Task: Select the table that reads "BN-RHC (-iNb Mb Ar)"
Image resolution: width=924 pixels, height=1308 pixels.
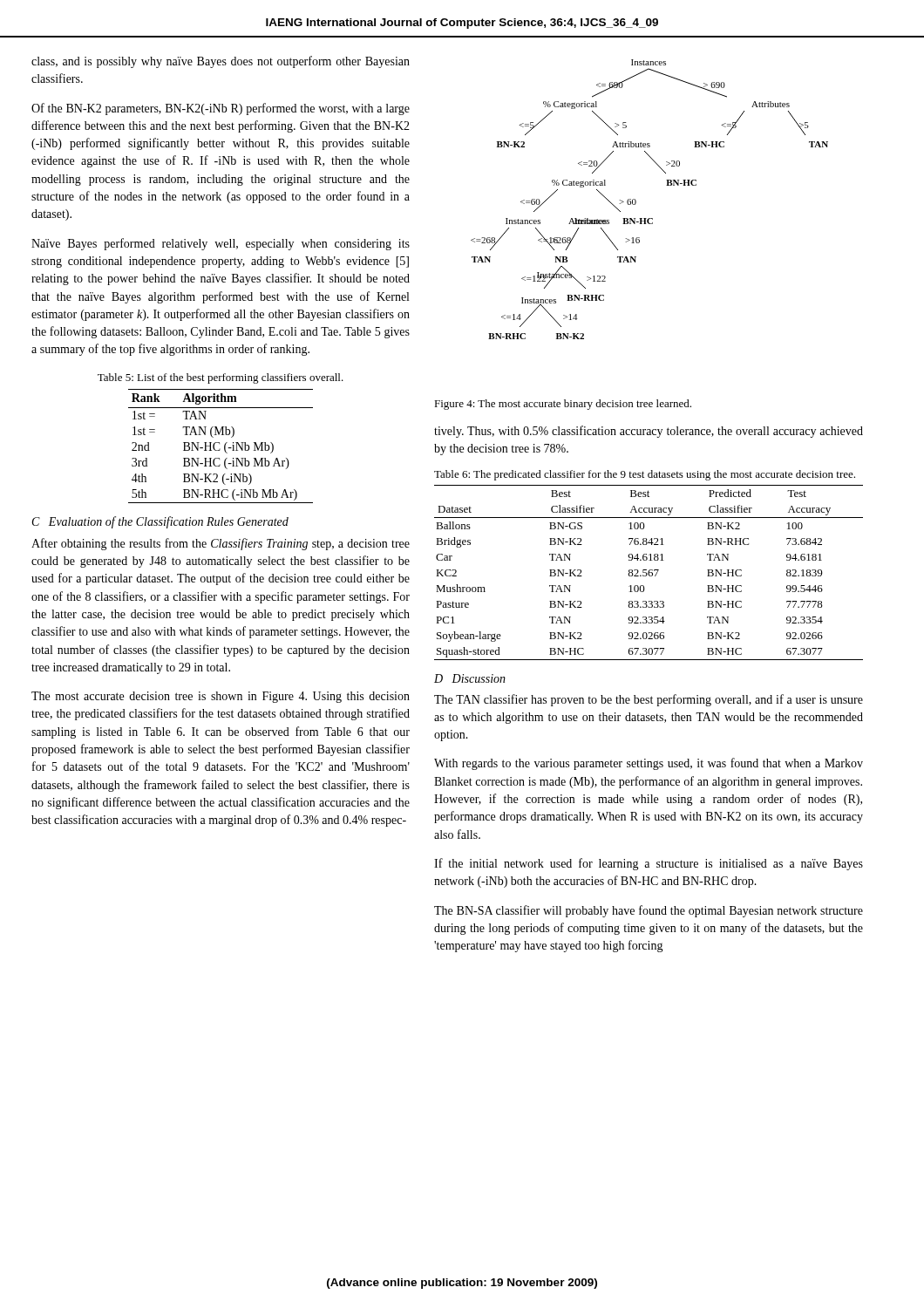Action: click(x=221, y=446)
